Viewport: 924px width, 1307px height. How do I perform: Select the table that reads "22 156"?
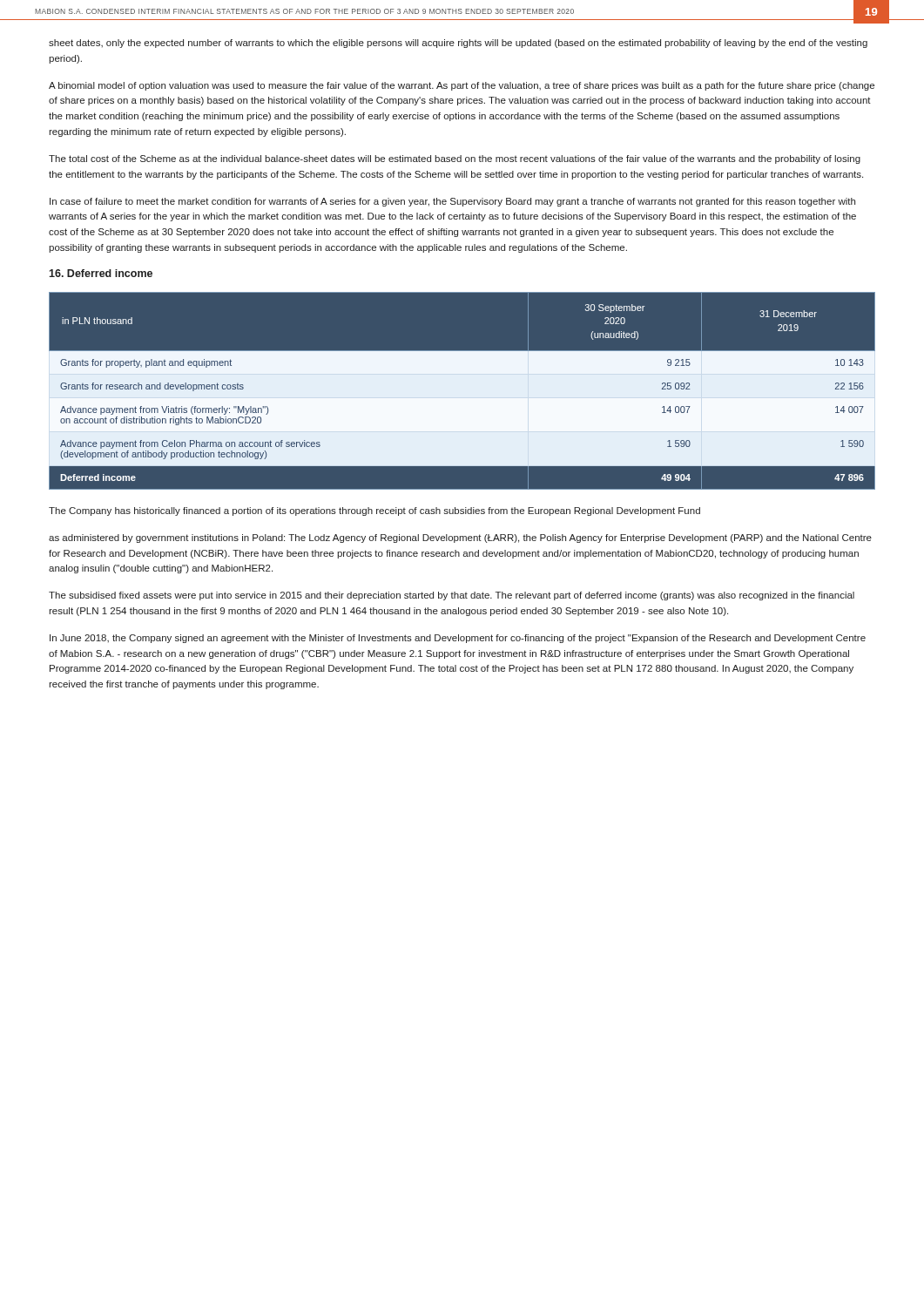coord(462,391)
